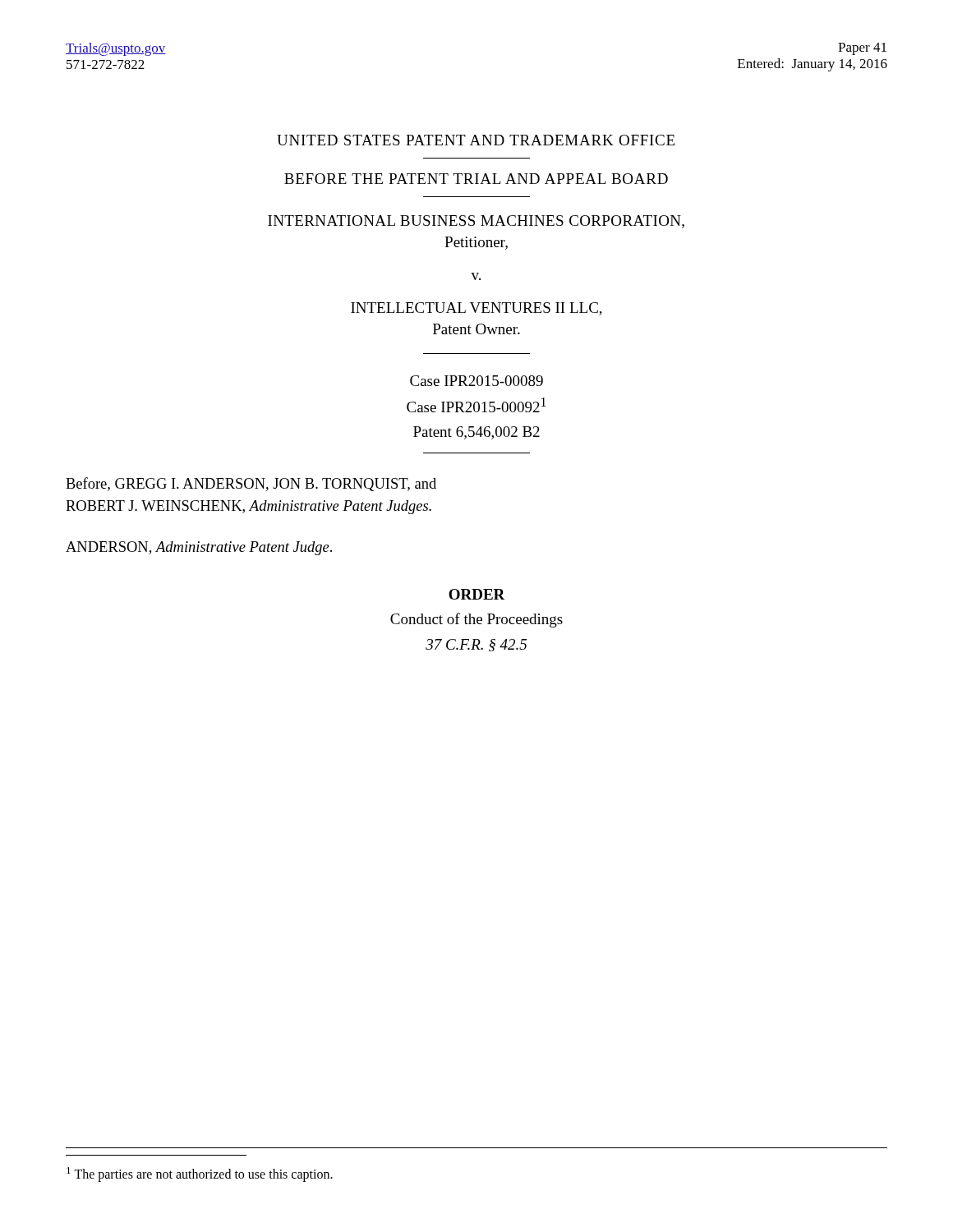This screenshot has width=953, height=1232.
Task: Point to the text starting "INTERNATIONAL BUSINESS MACHINES CORPORATION,"
Action: point(476,221)
